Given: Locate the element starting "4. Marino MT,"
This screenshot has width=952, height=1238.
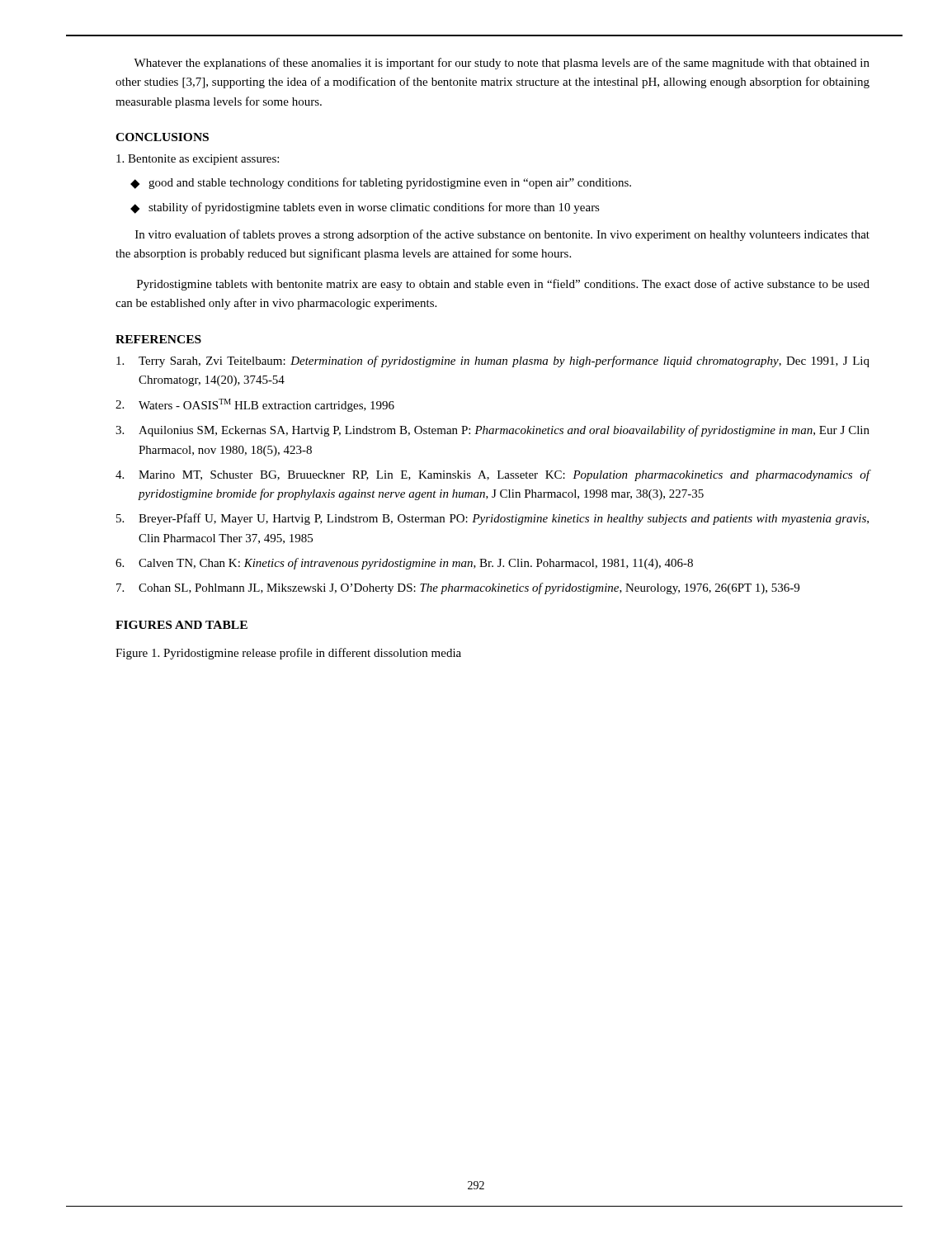Looking at the screenshot, I should click(492, 484).
